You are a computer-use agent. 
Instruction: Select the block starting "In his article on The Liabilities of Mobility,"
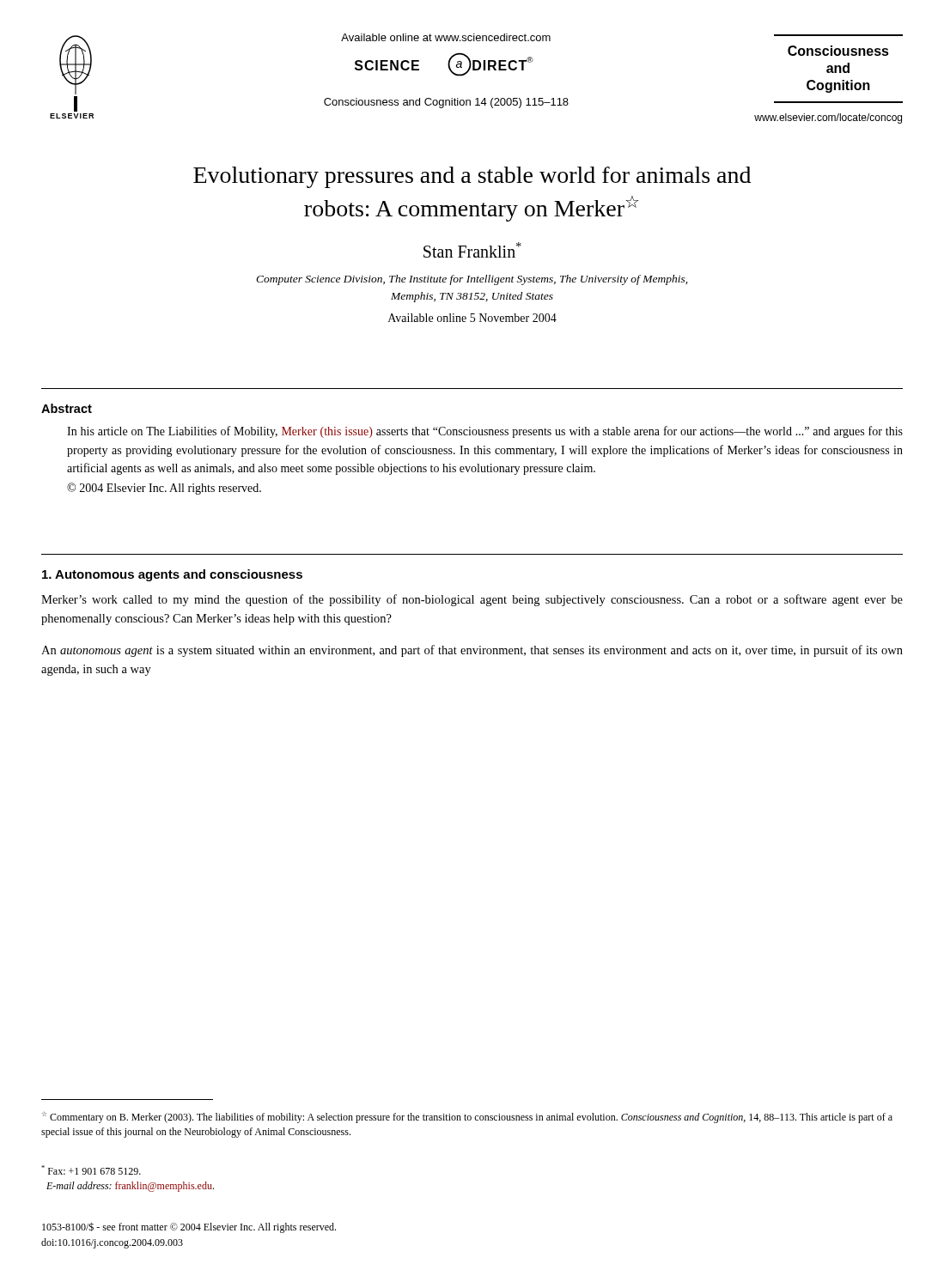pyautogui.click(x=485, y=450)
